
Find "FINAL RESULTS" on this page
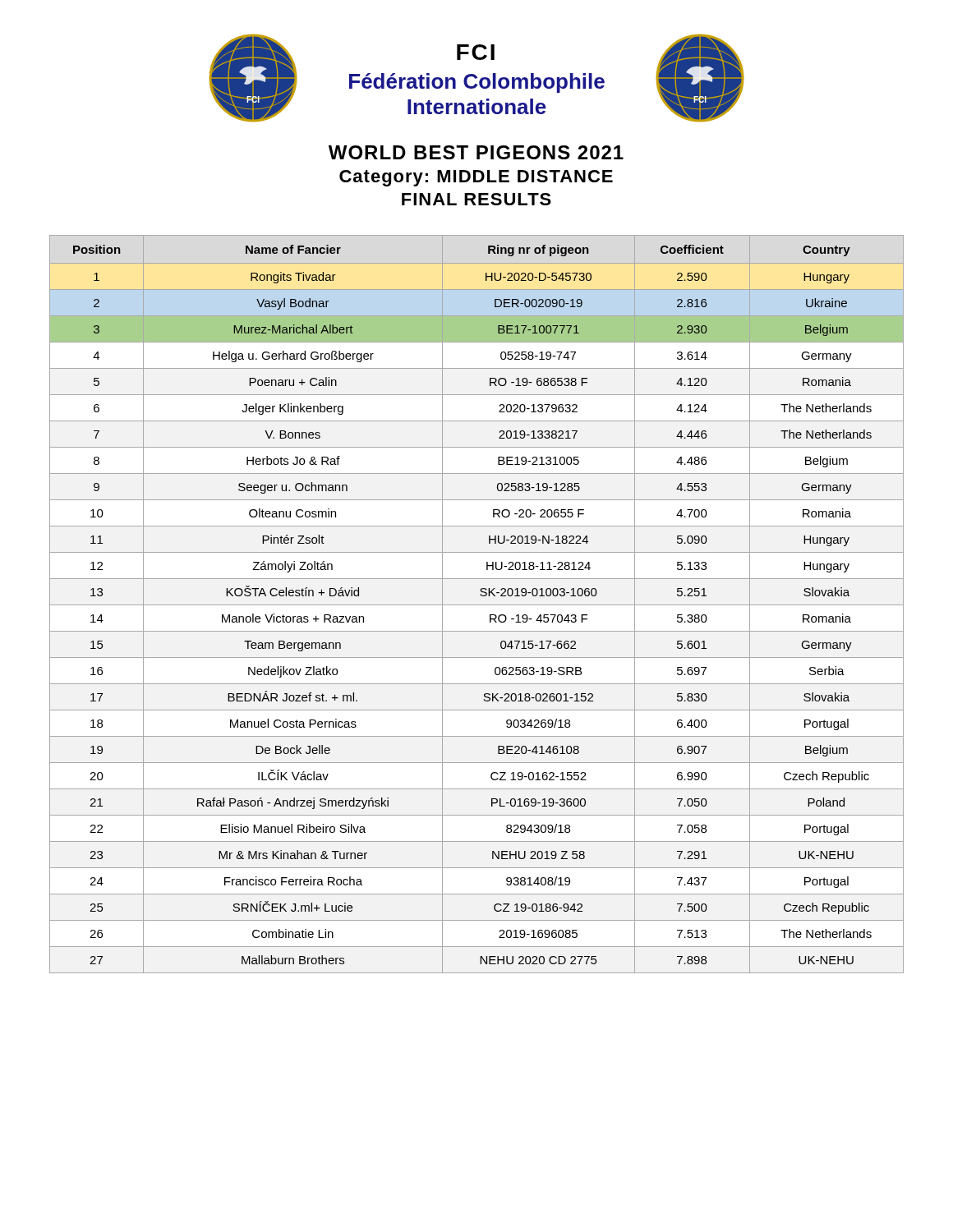(x=476, y=199)
